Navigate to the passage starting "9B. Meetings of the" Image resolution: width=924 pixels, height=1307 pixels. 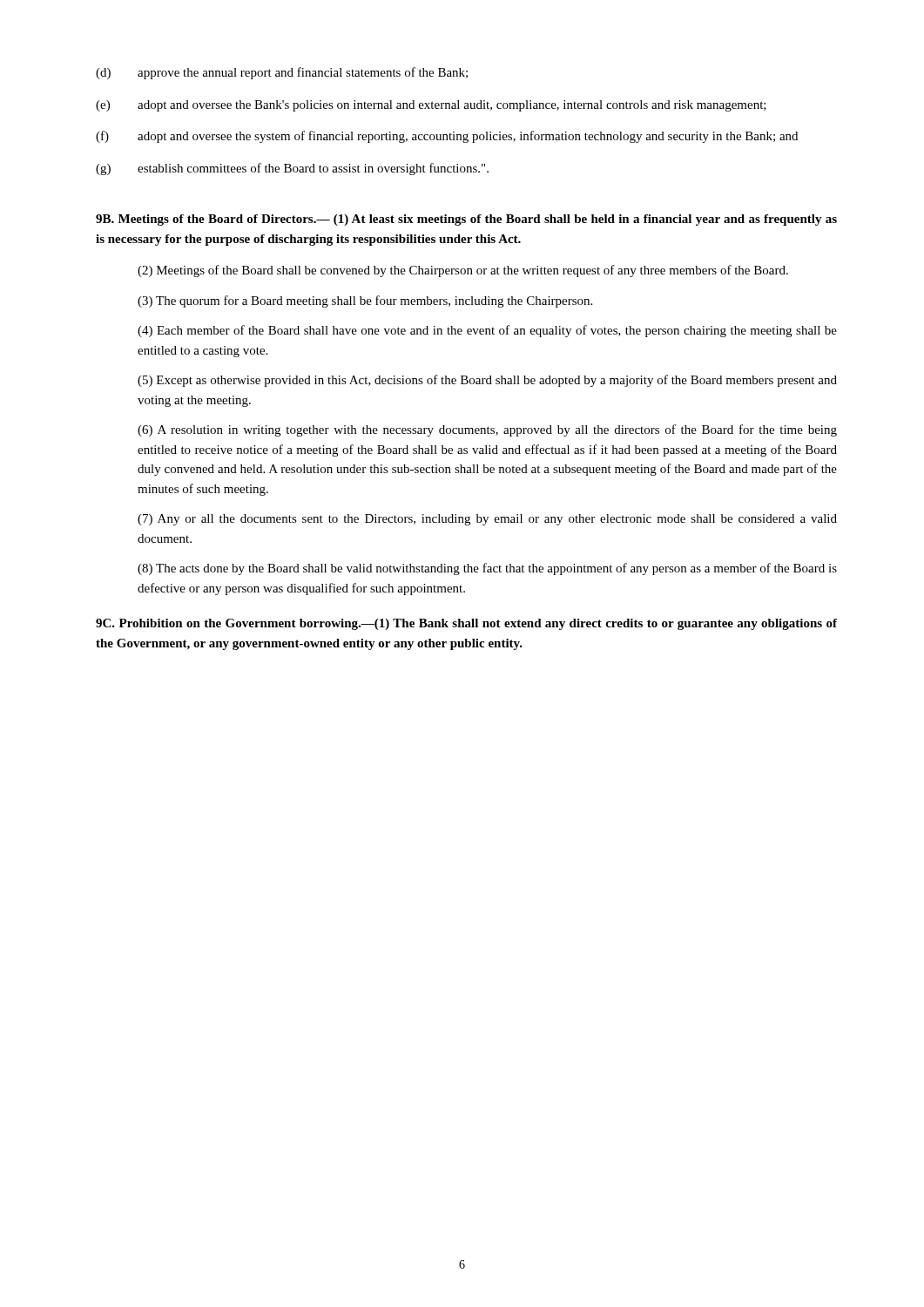[x=466, y=229]
